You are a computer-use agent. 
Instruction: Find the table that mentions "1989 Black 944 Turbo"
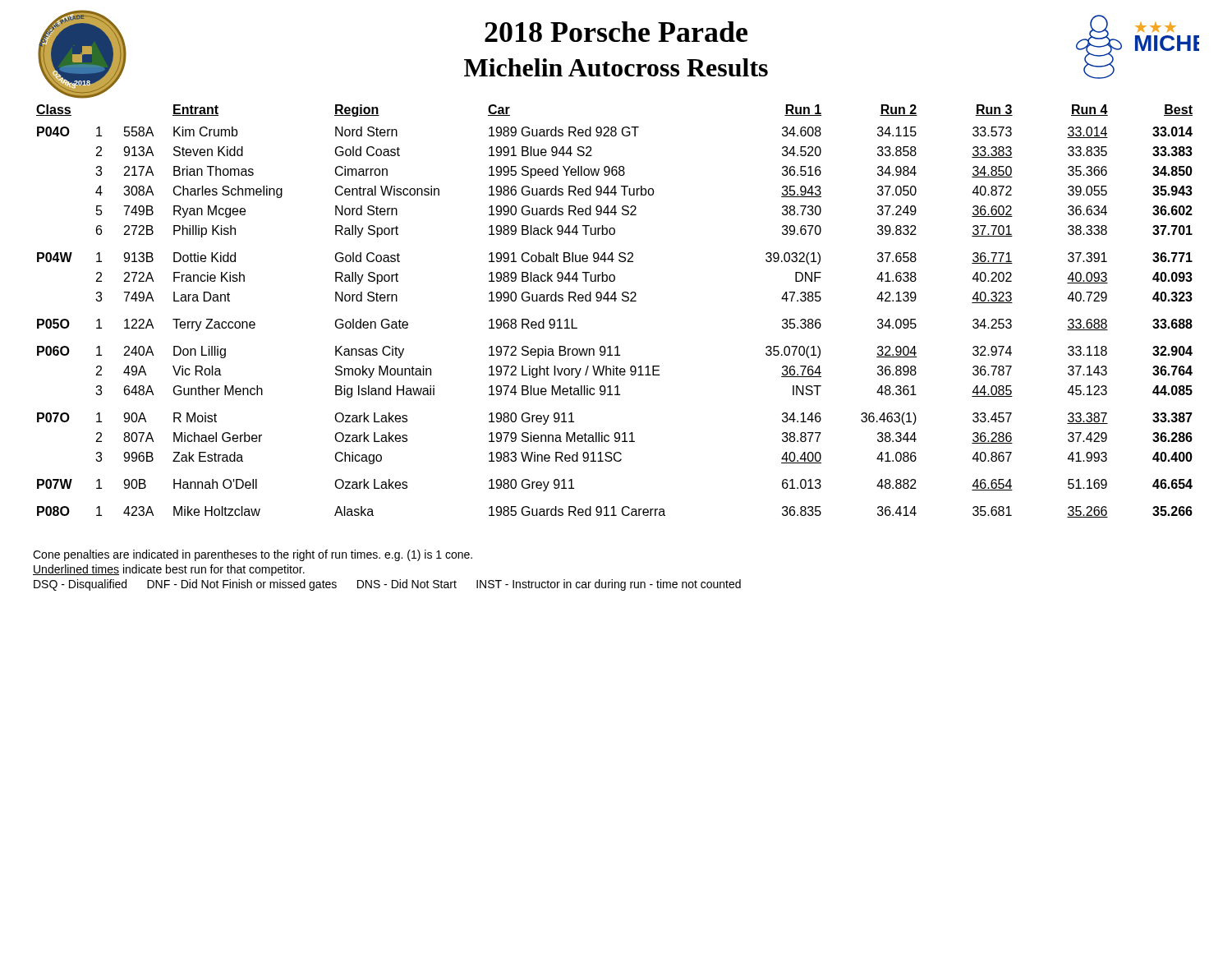point(616,306)
